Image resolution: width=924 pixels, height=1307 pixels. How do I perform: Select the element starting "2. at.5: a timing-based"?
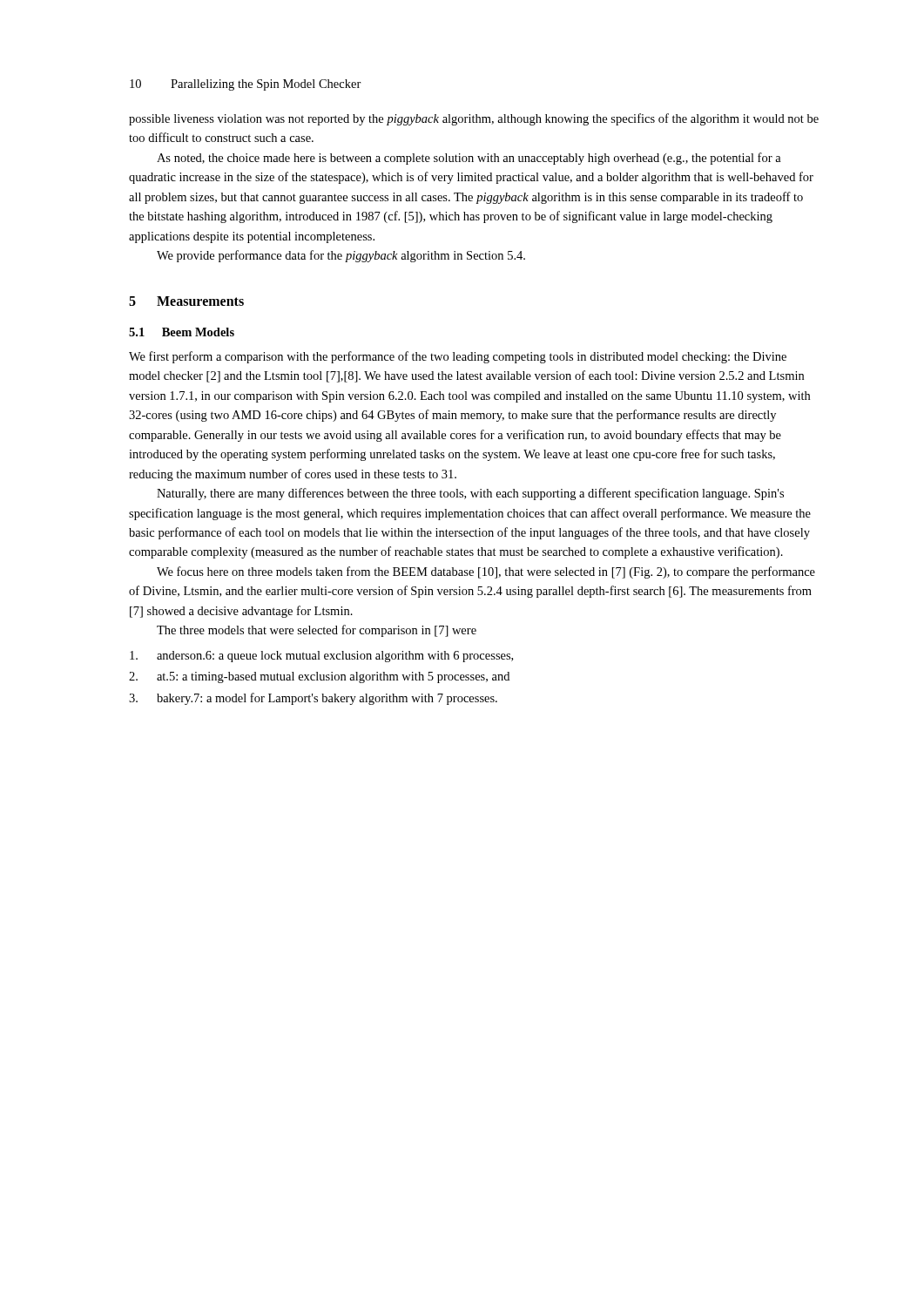click(x=474, y=677)
